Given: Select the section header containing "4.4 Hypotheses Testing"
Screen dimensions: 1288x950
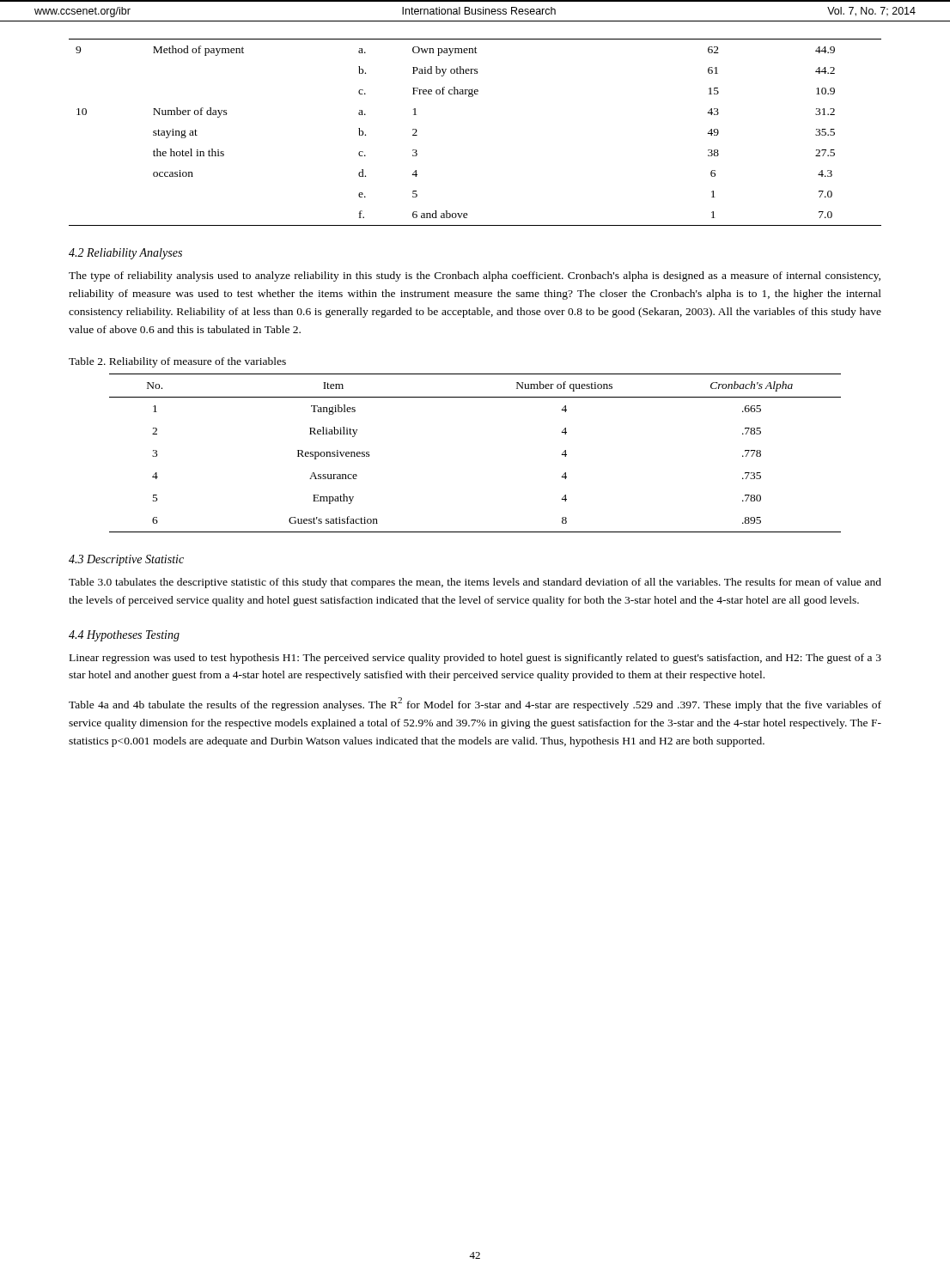Looking at the screenshot, I should coord(124,635).
